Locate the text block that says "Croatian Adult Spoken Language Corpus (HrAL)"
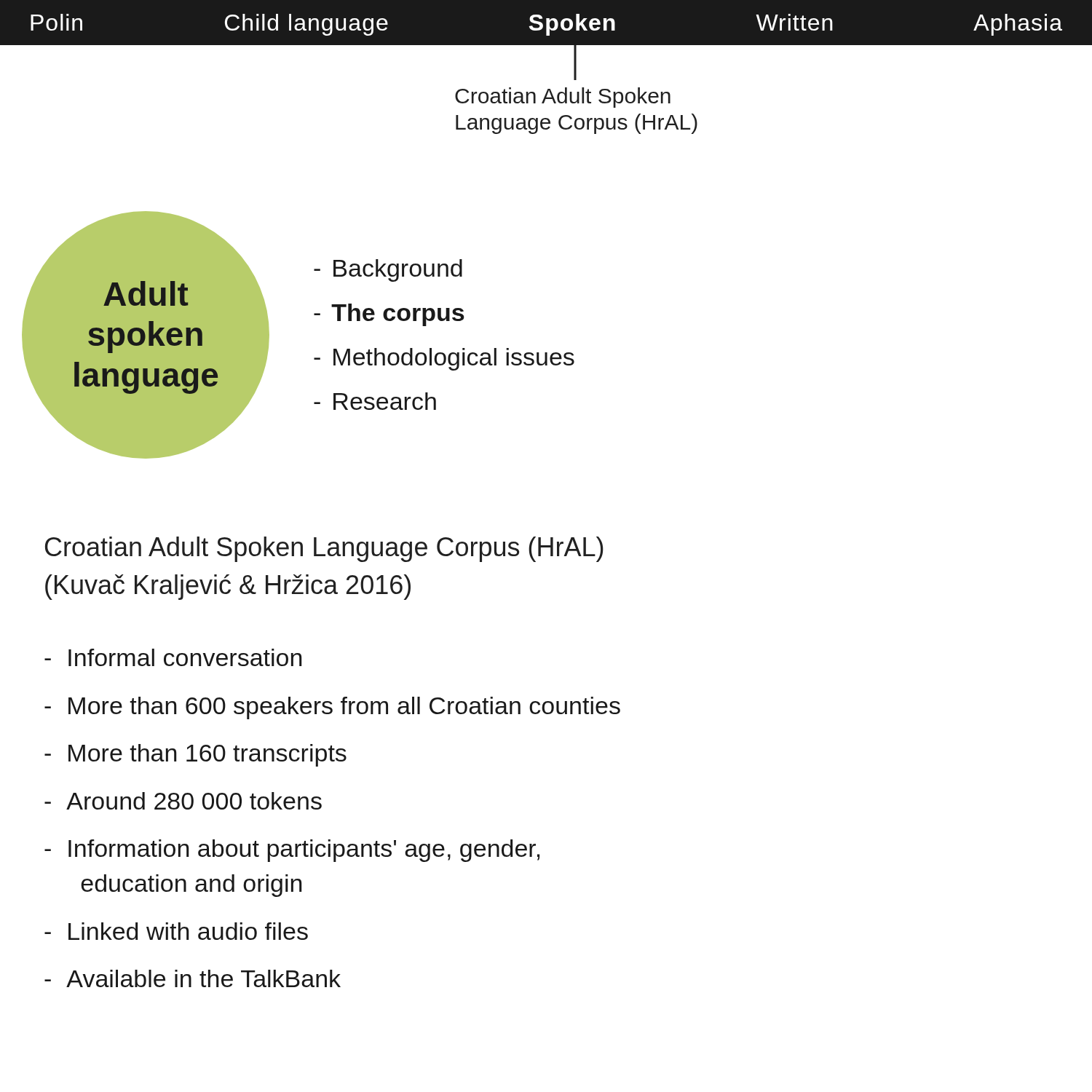 324,566
